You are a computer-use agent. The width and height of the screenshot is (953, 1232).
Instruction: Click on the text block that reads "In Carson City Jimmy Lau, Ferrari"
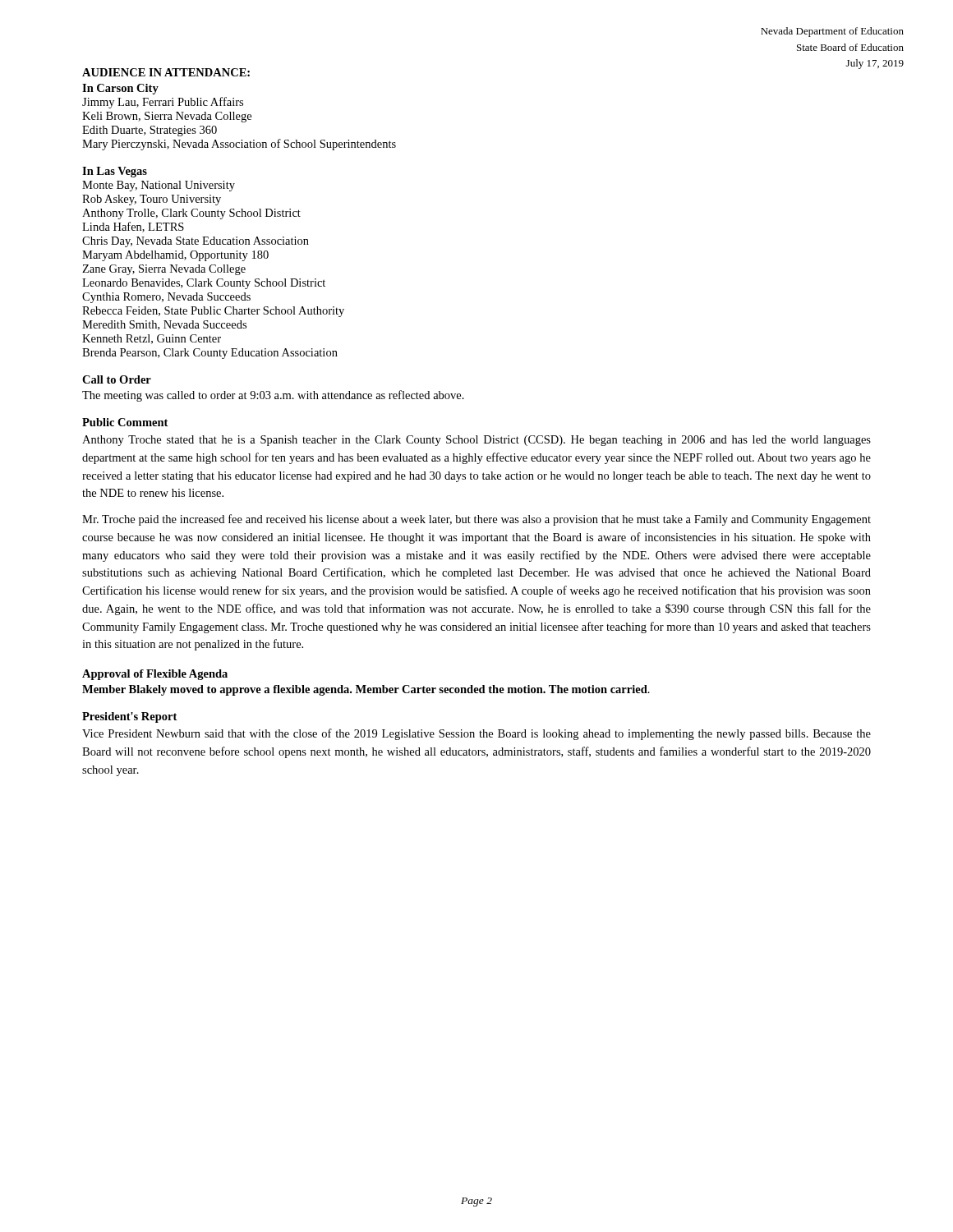pyautogui.click(x=120, y=89)
